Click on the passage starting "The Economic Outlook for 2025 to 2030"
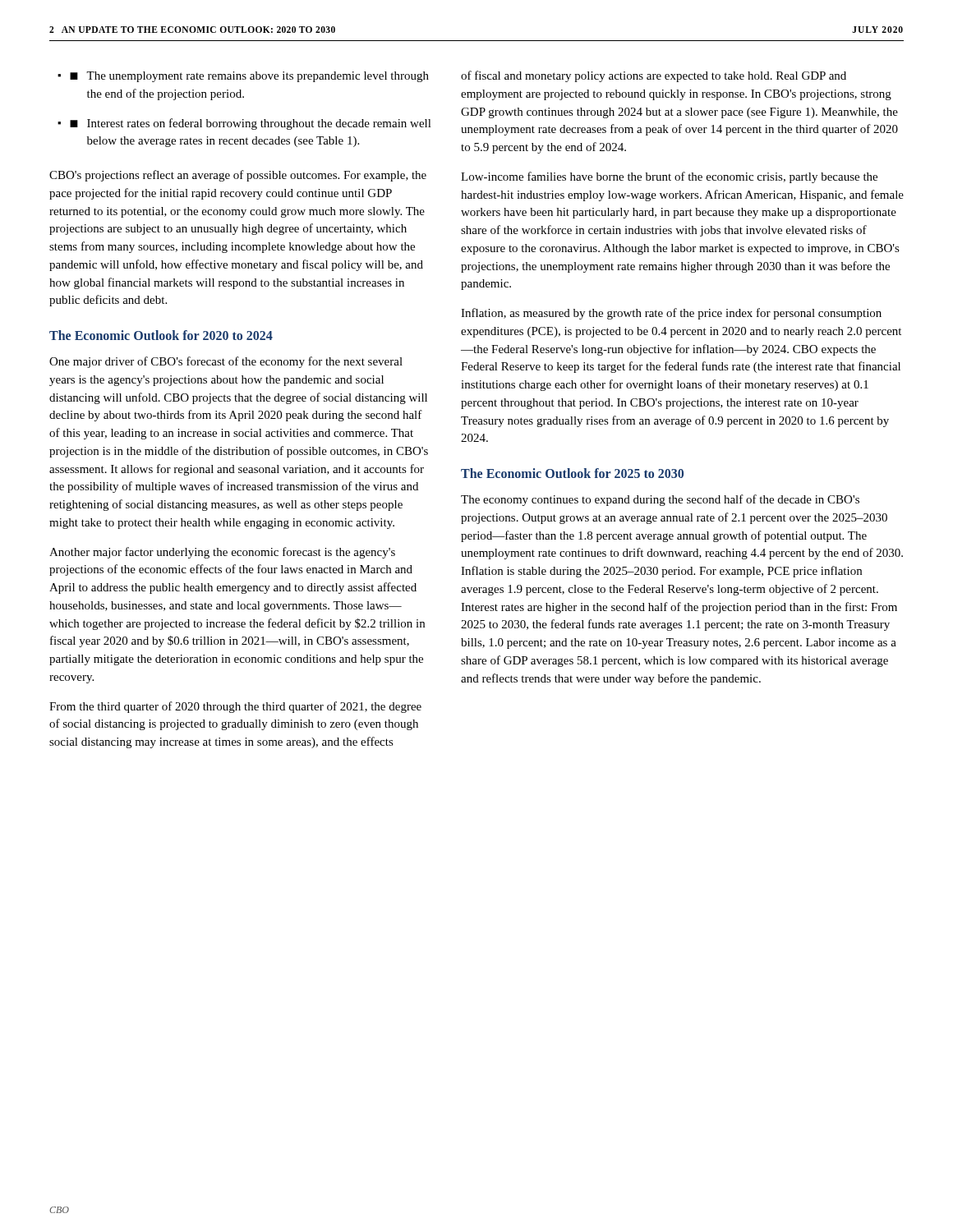Viewport: 953px width, 1232px height. click(572, 474)
